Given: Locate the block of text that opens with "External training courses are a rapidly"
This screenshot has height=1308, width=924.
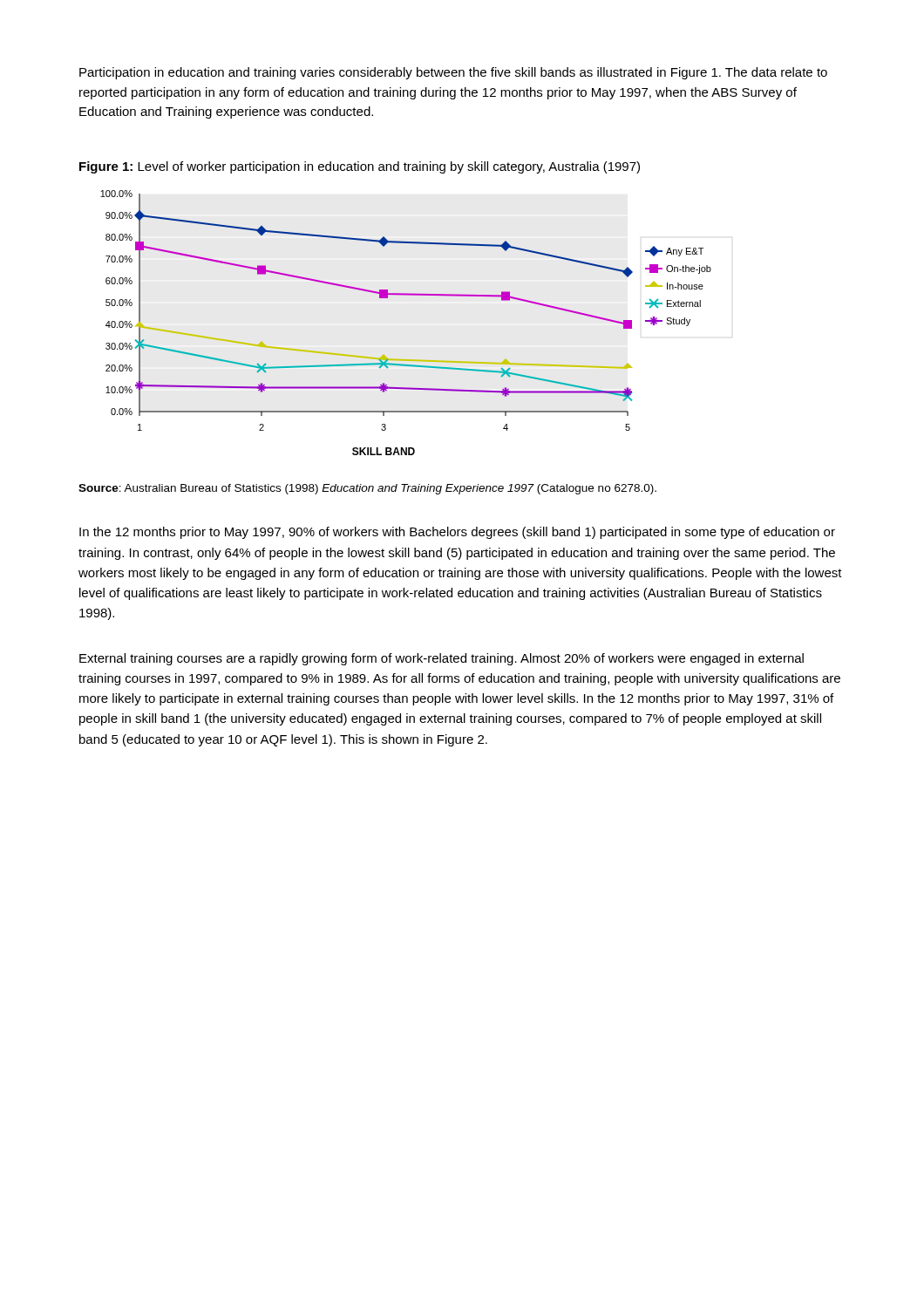Looking at the screenshot, I should click(460, 698).
